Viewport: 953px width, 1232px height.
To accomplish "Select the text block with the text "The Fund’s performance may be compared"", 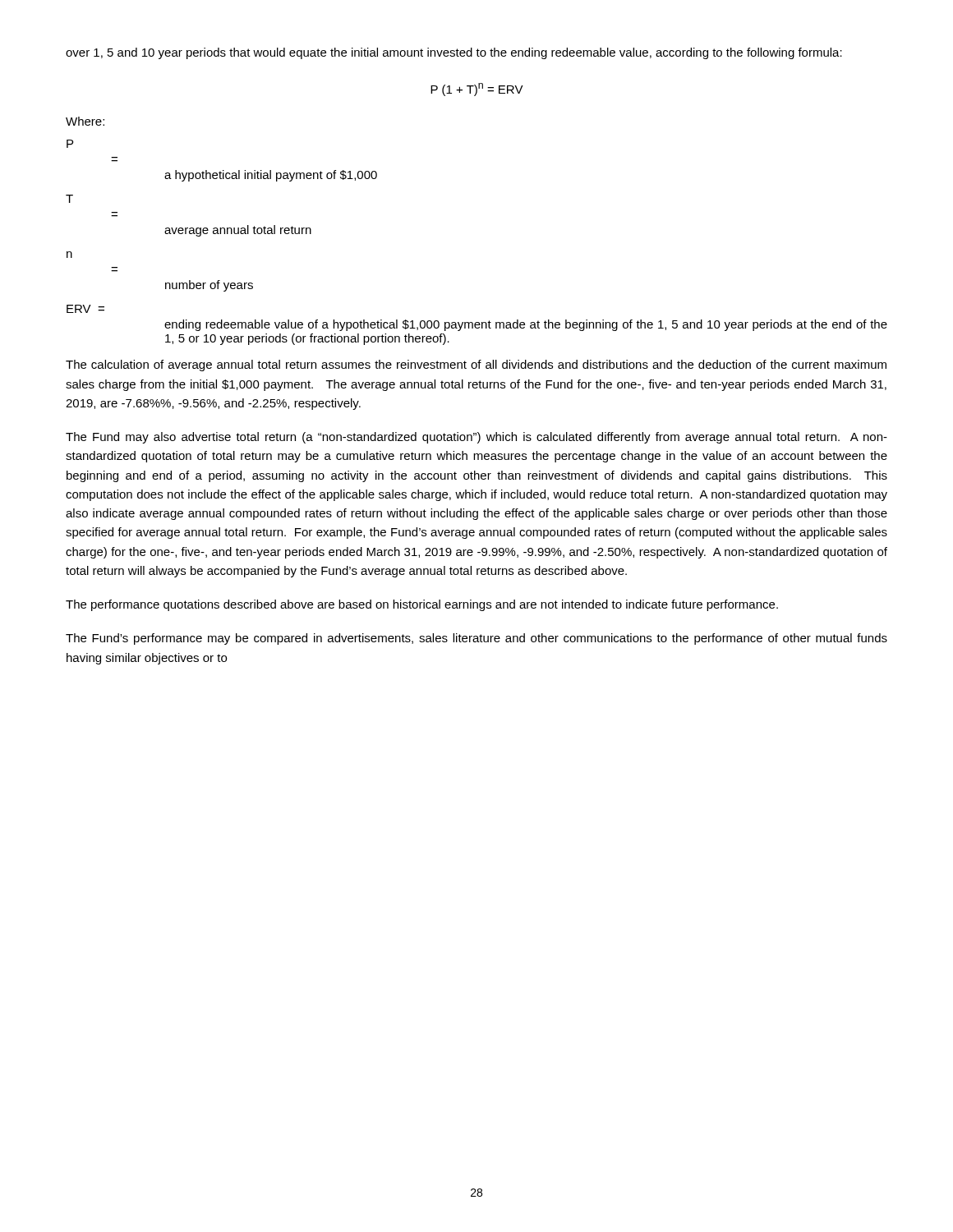I will 476,648.
